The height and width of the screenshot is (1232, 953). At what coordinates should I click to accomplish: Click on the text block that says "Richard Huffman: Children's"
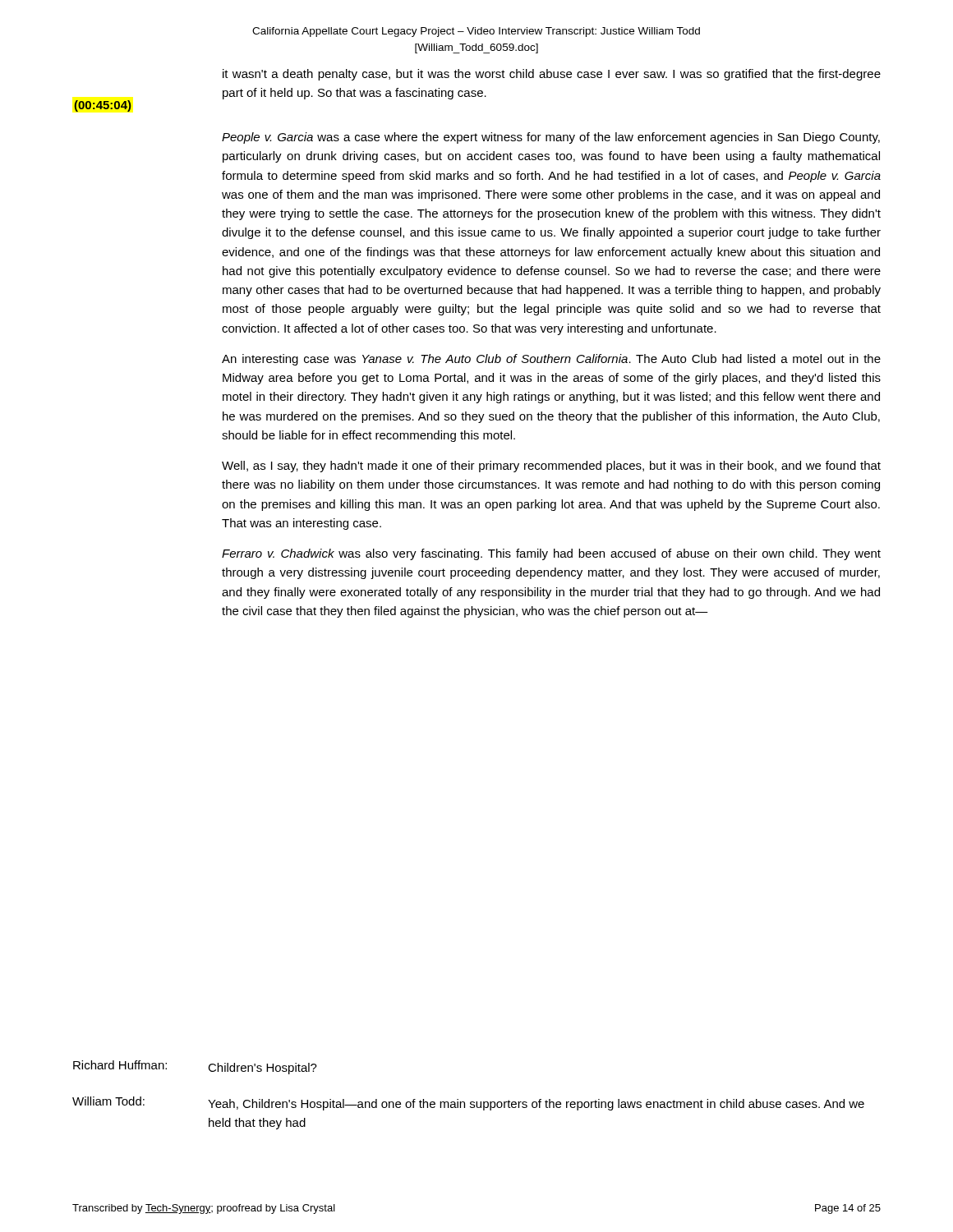coord(123,1066)
